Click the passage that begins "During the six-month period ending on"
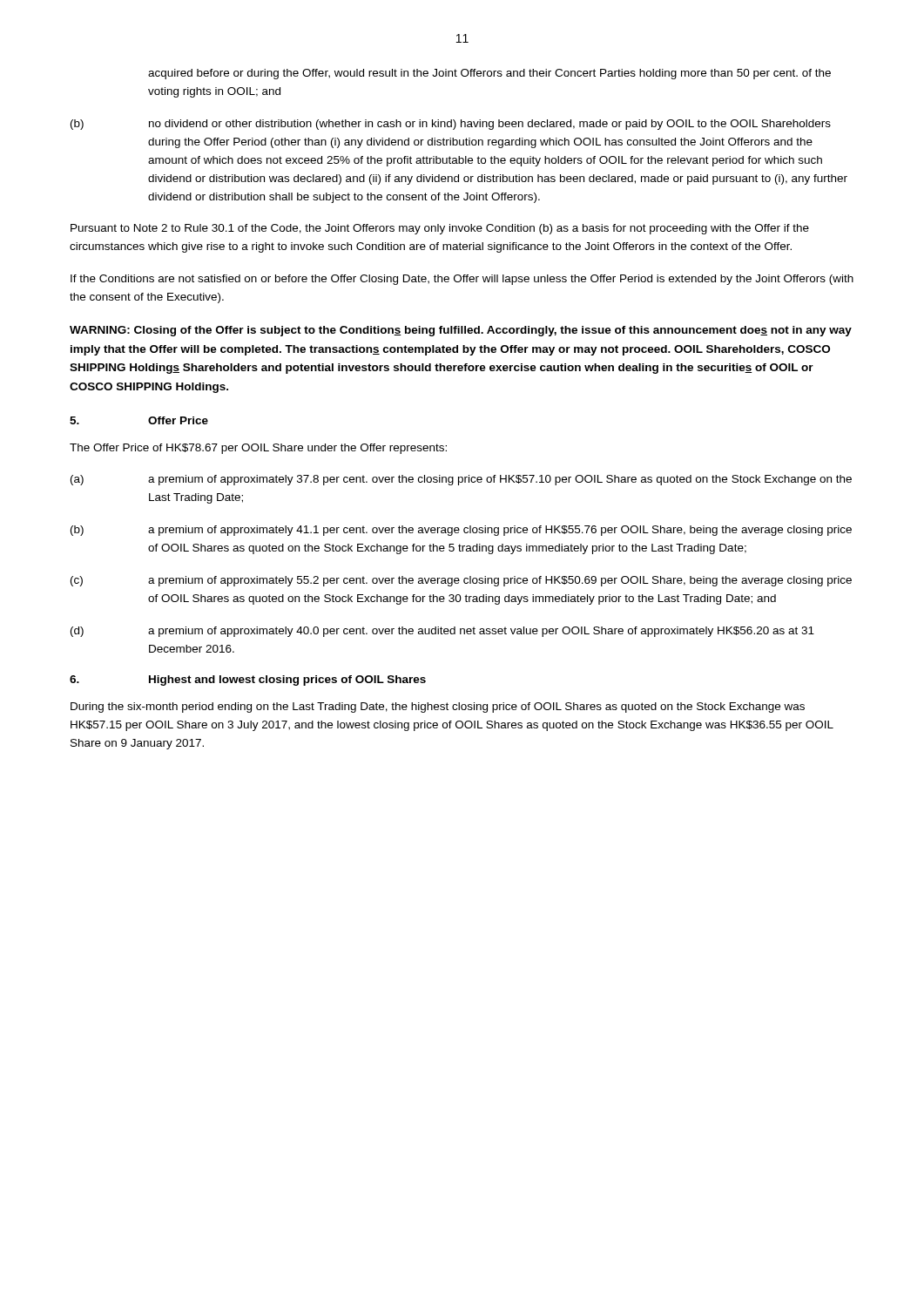 (451, 724)
